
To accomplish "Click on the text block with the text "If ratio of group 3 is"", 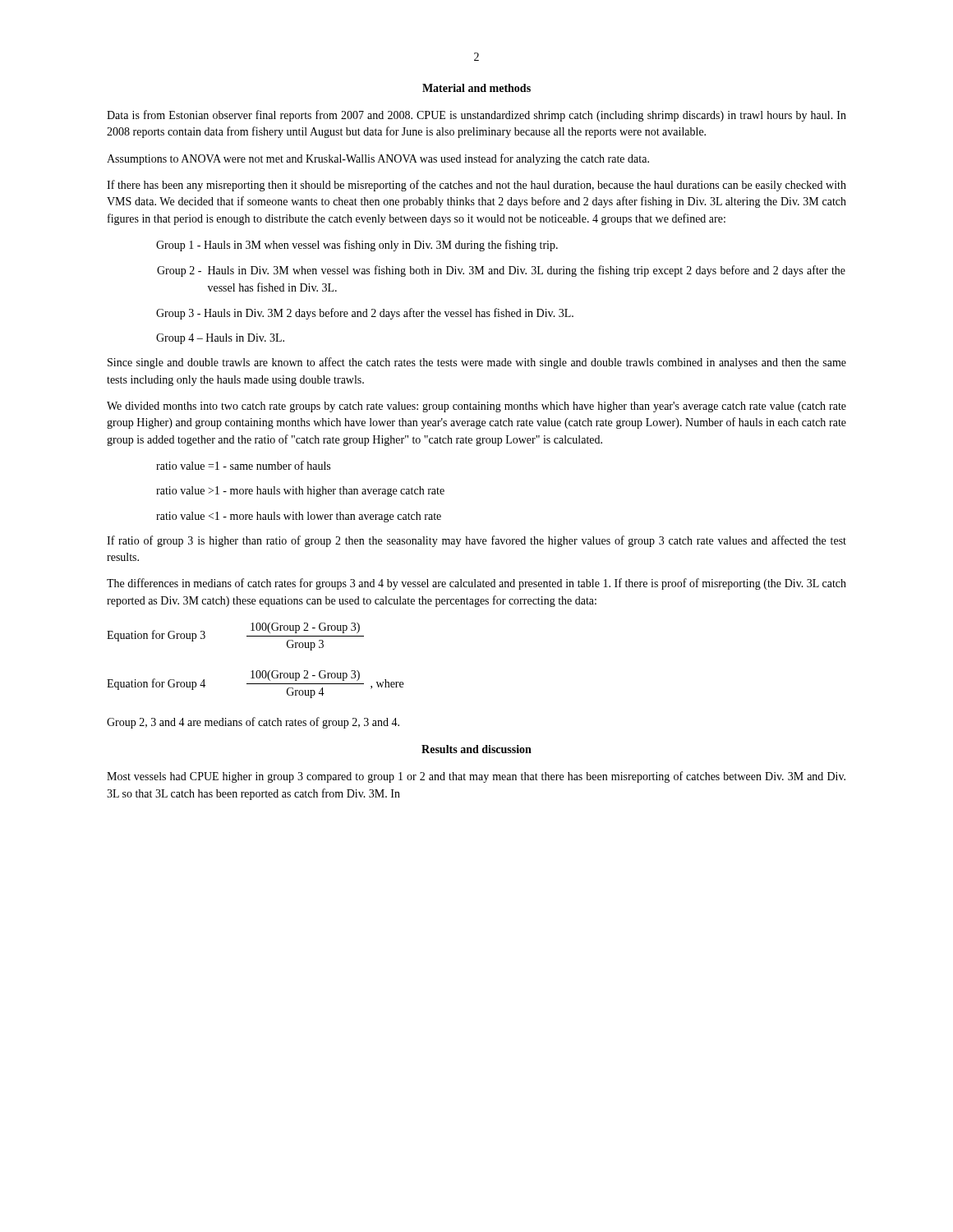I will click(x=476, y=549).
